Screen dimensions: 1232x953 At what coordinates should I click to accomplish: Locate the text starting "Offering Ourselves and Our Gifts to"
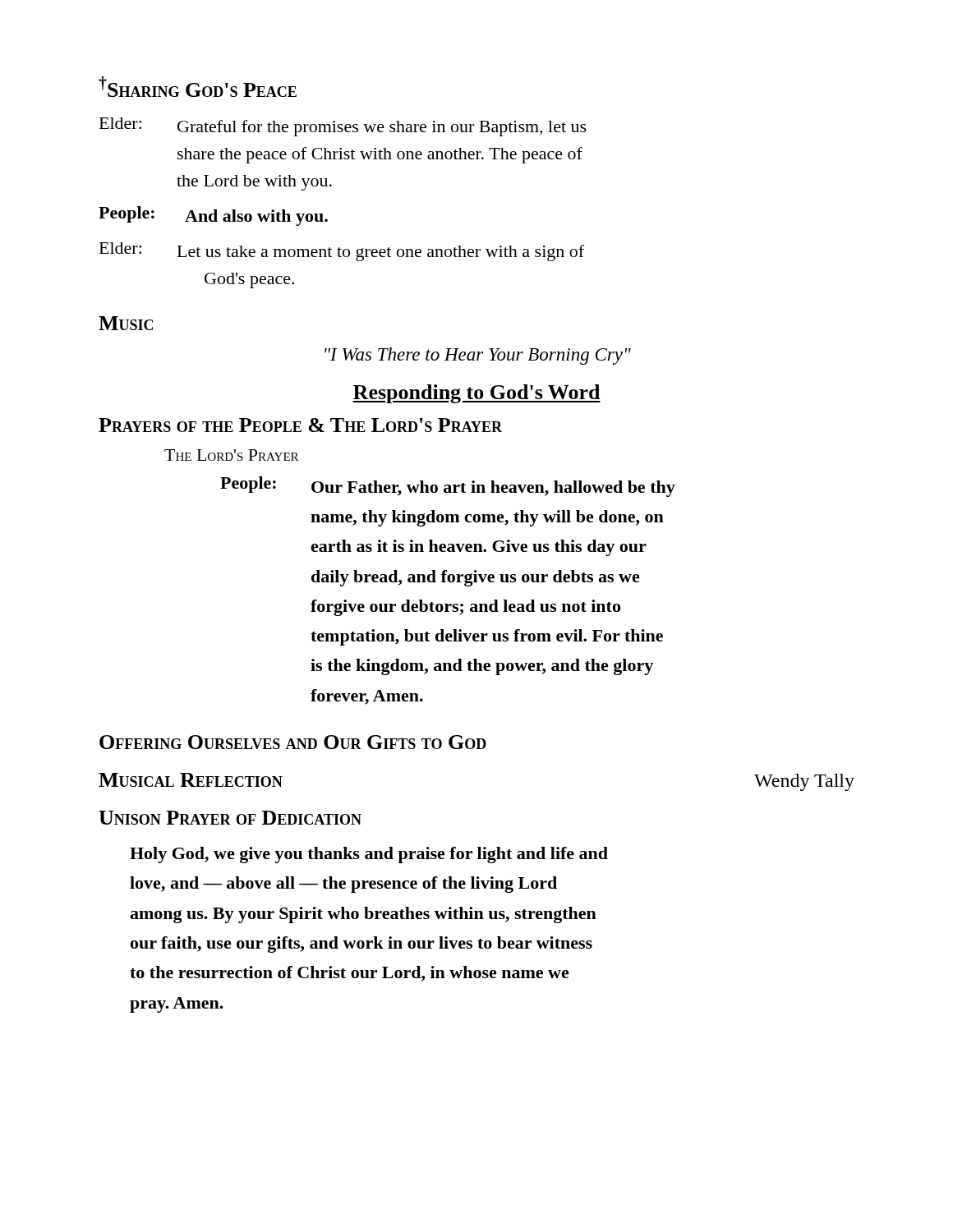click(x=293, y=742)
